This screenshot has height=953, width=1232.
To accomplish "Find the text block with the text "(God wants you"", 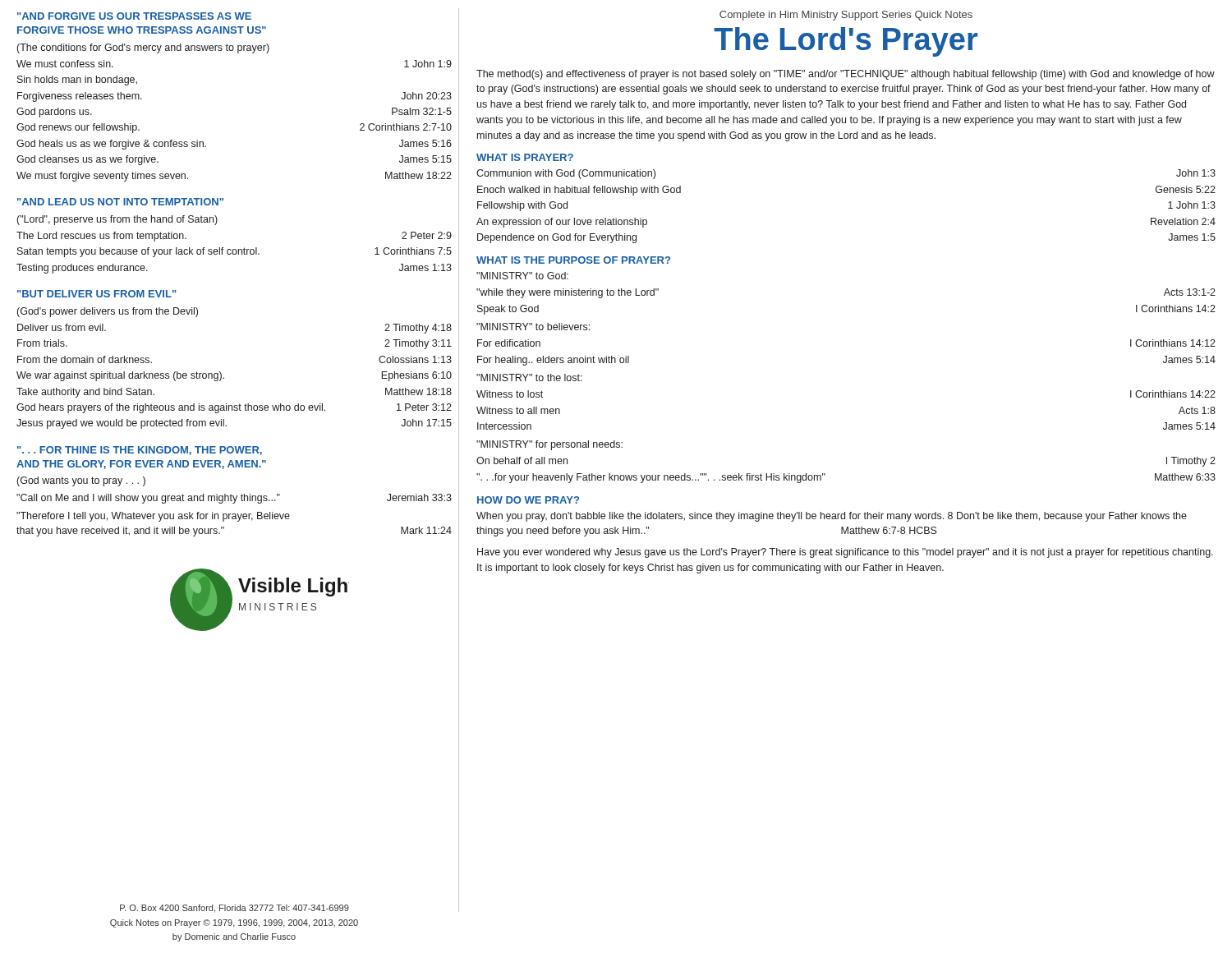I will [81, 481].
